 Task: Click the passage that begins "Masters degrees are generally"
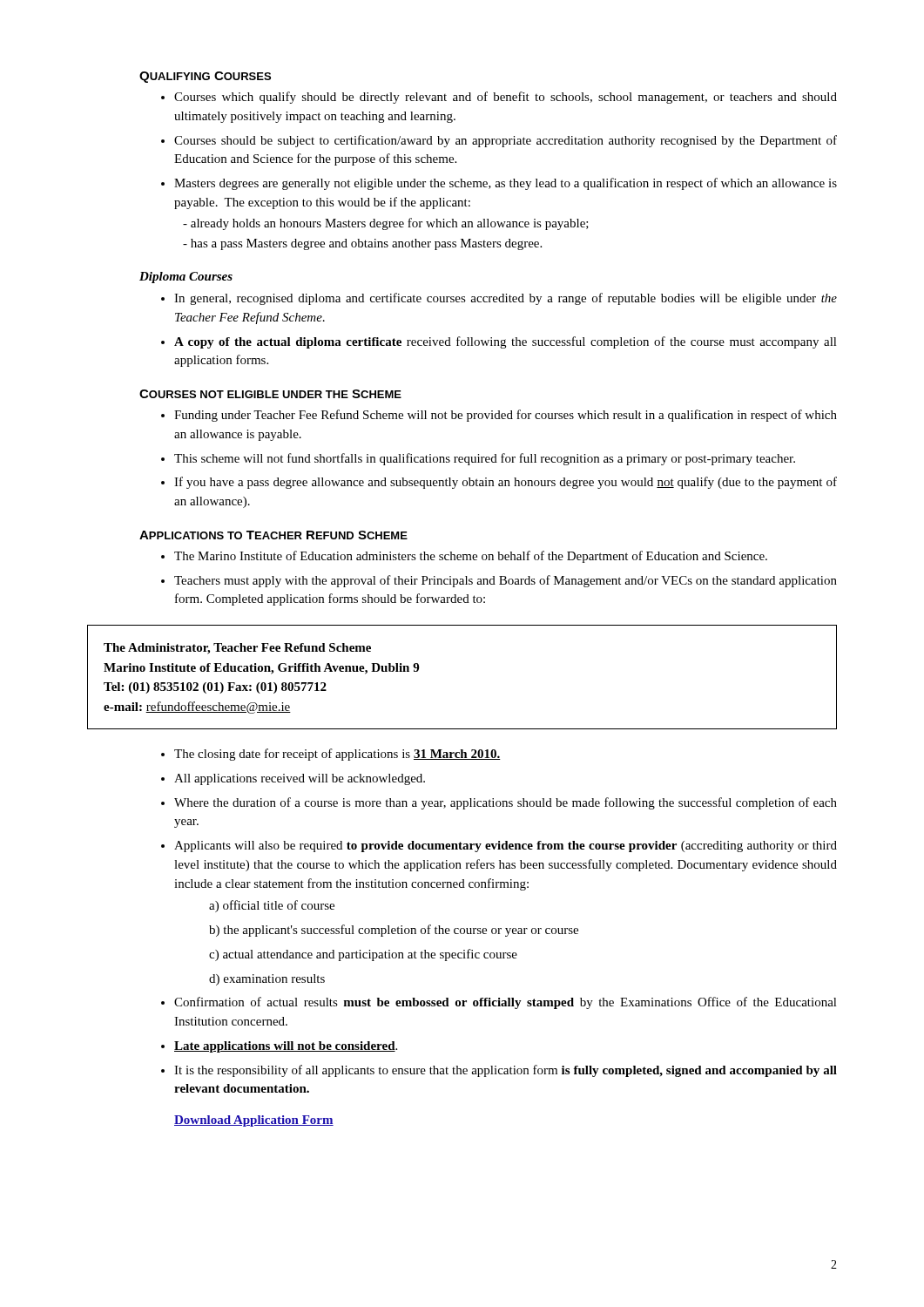coord(506,215)
